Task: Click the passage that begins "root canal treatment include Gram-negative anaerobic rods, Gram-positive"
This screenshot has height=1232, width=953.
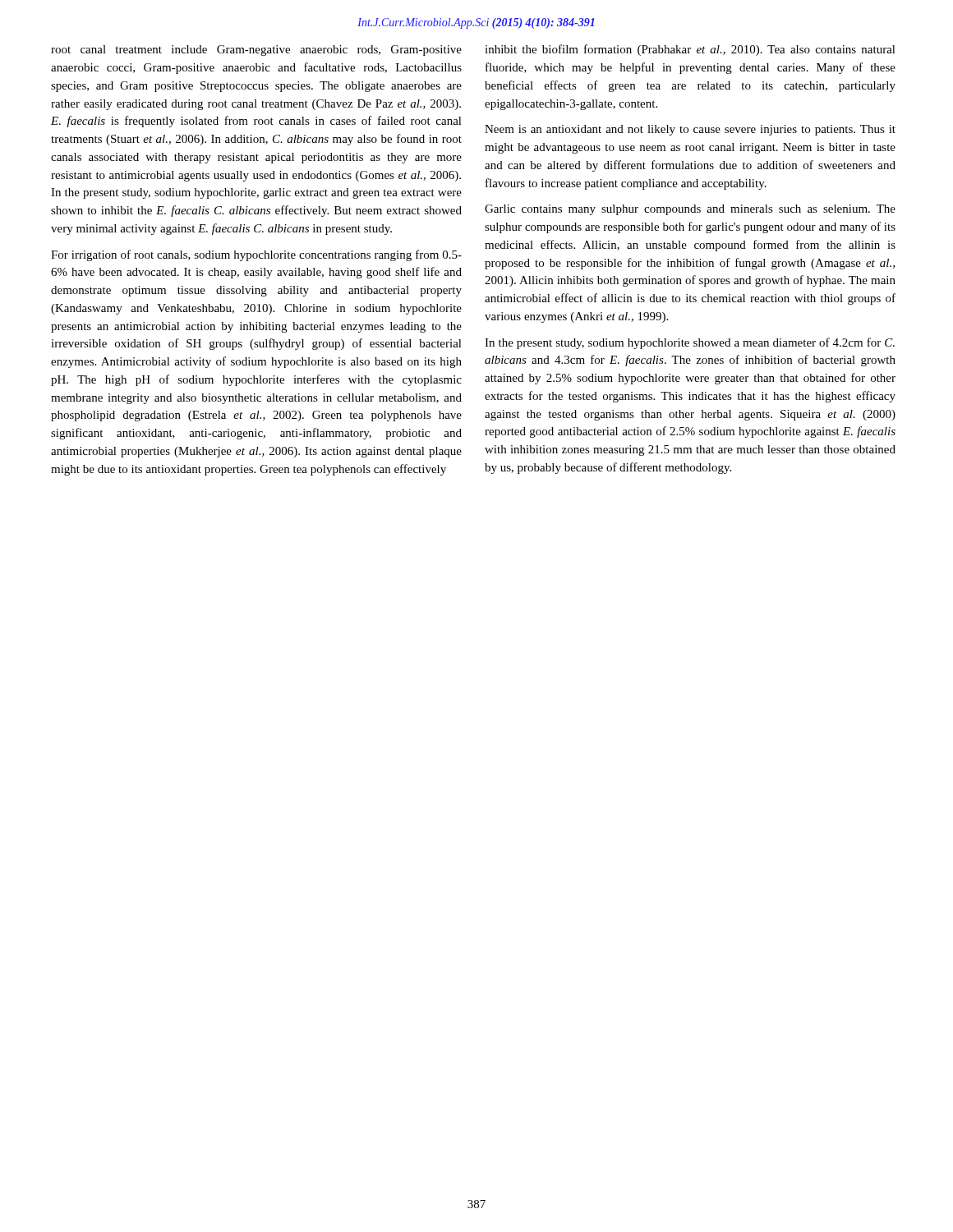Action: point(256,260)
